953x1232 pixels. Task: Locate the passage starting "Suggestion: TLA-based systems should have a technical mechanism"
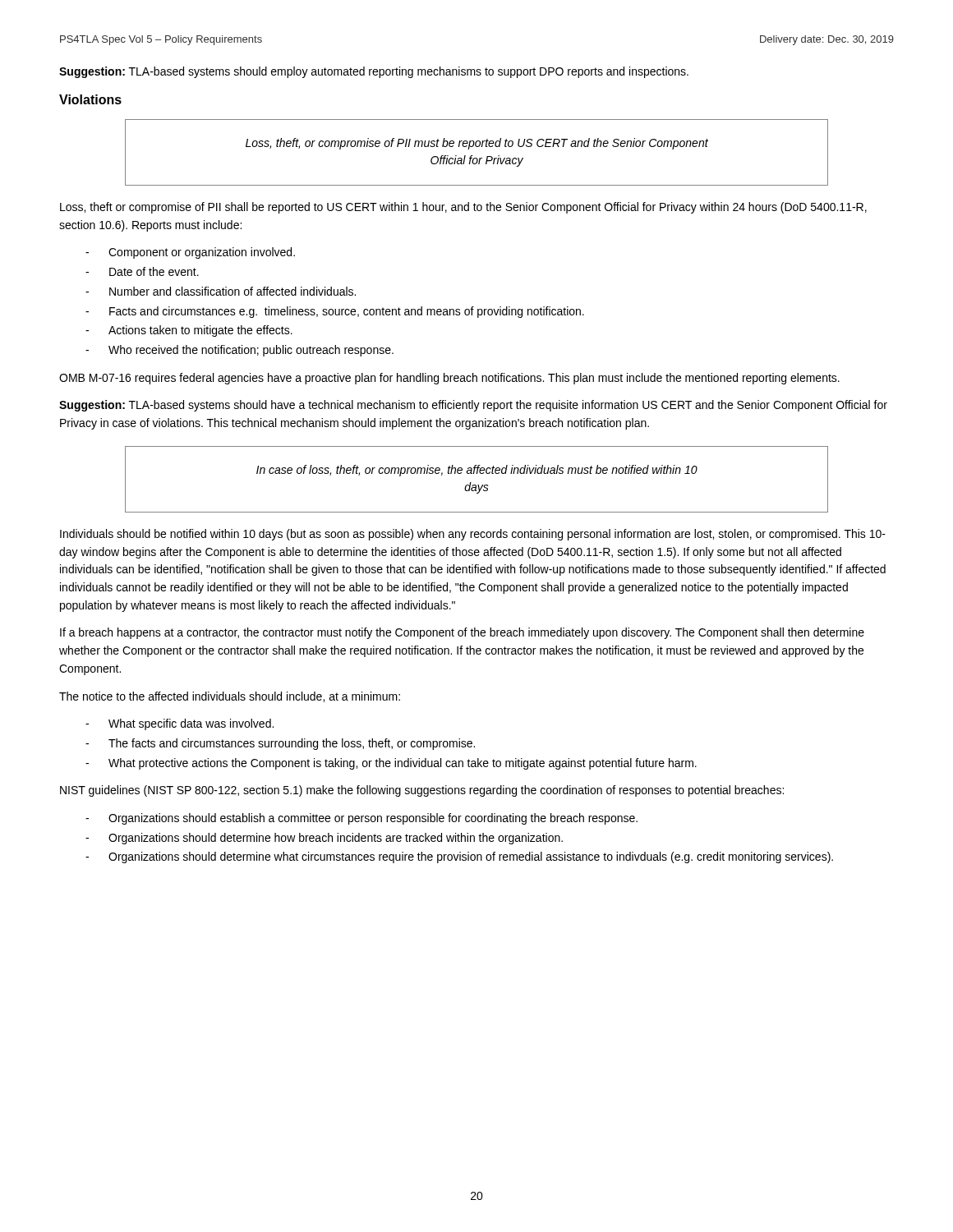click(473, 414)
